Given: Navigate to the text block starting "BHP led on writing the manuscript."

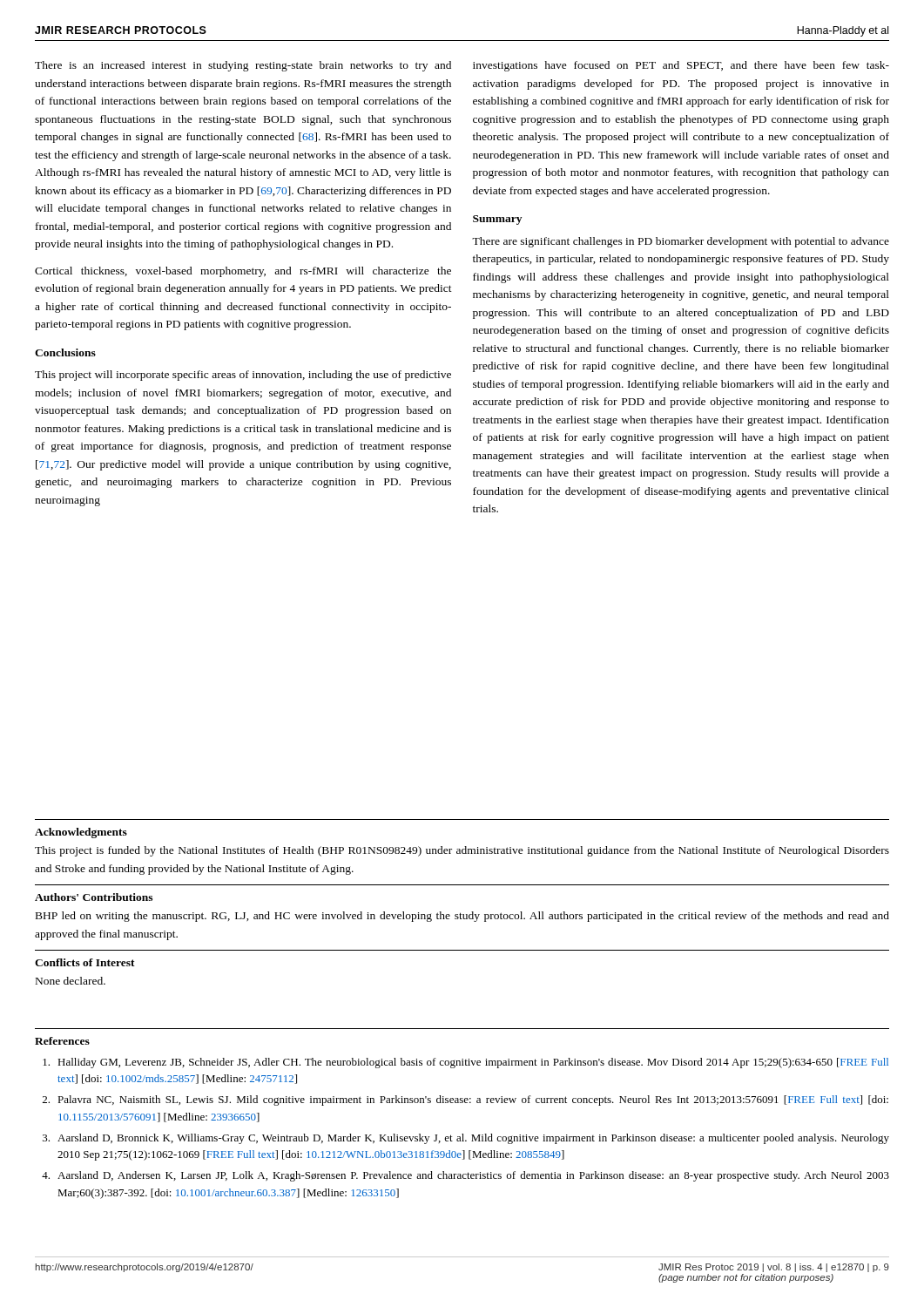Looking at the screenshot, I should (x=462, y=925).
